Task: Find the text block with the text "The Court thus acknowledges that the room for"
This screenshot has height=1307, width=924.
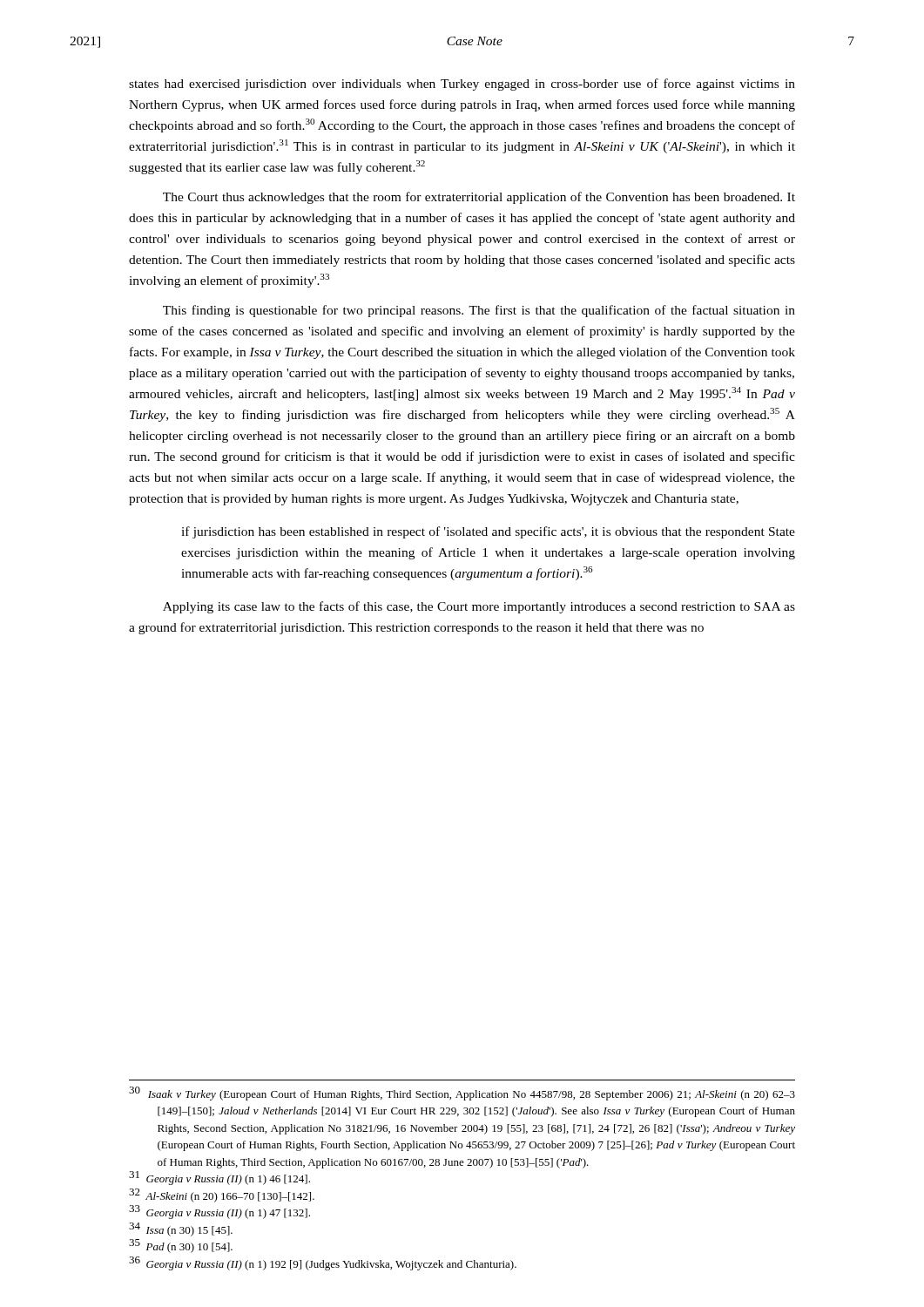Action: click(x=462, y=239)
